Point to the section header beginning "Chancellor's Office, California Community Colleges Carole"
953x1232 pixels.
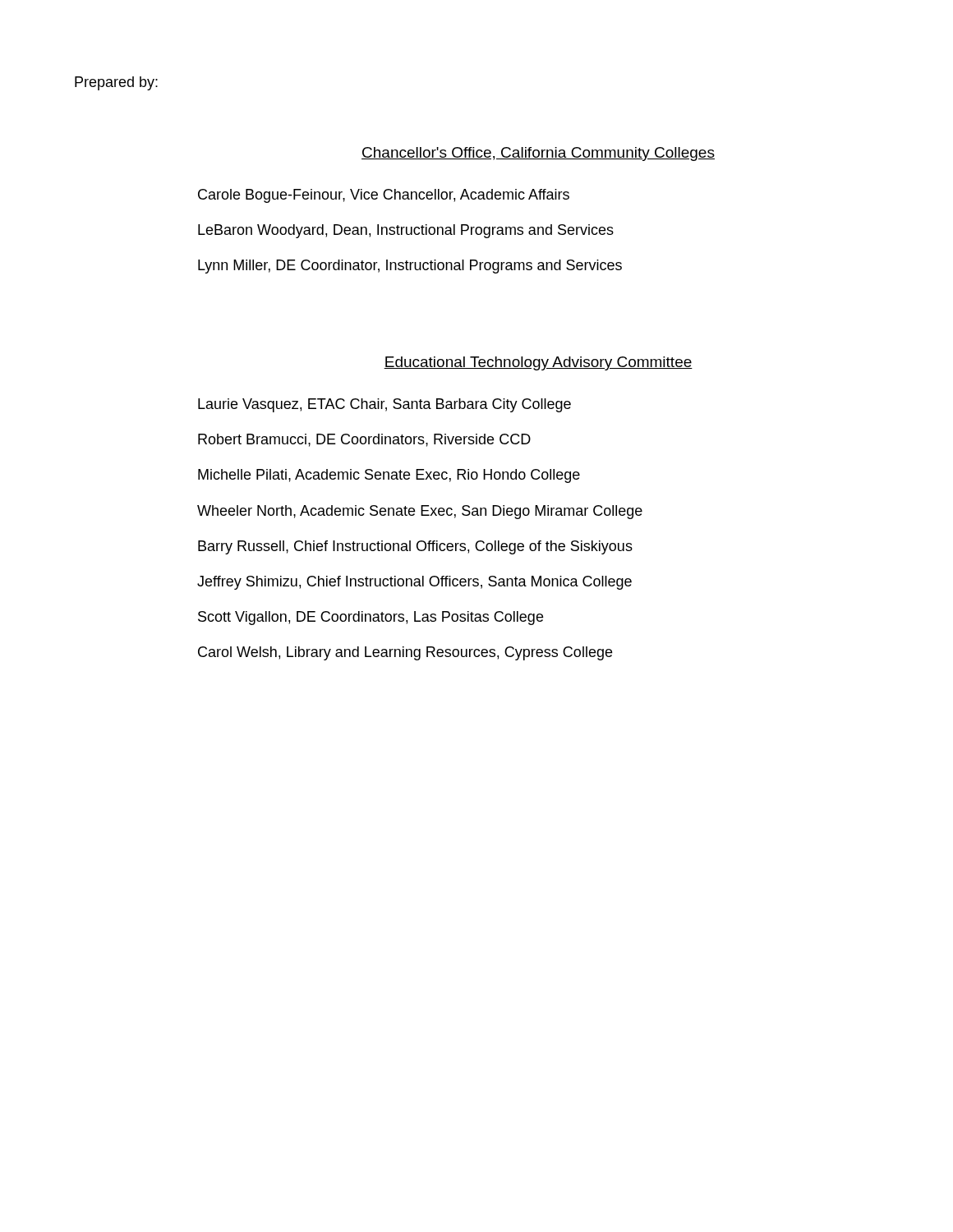pos(538,210)
